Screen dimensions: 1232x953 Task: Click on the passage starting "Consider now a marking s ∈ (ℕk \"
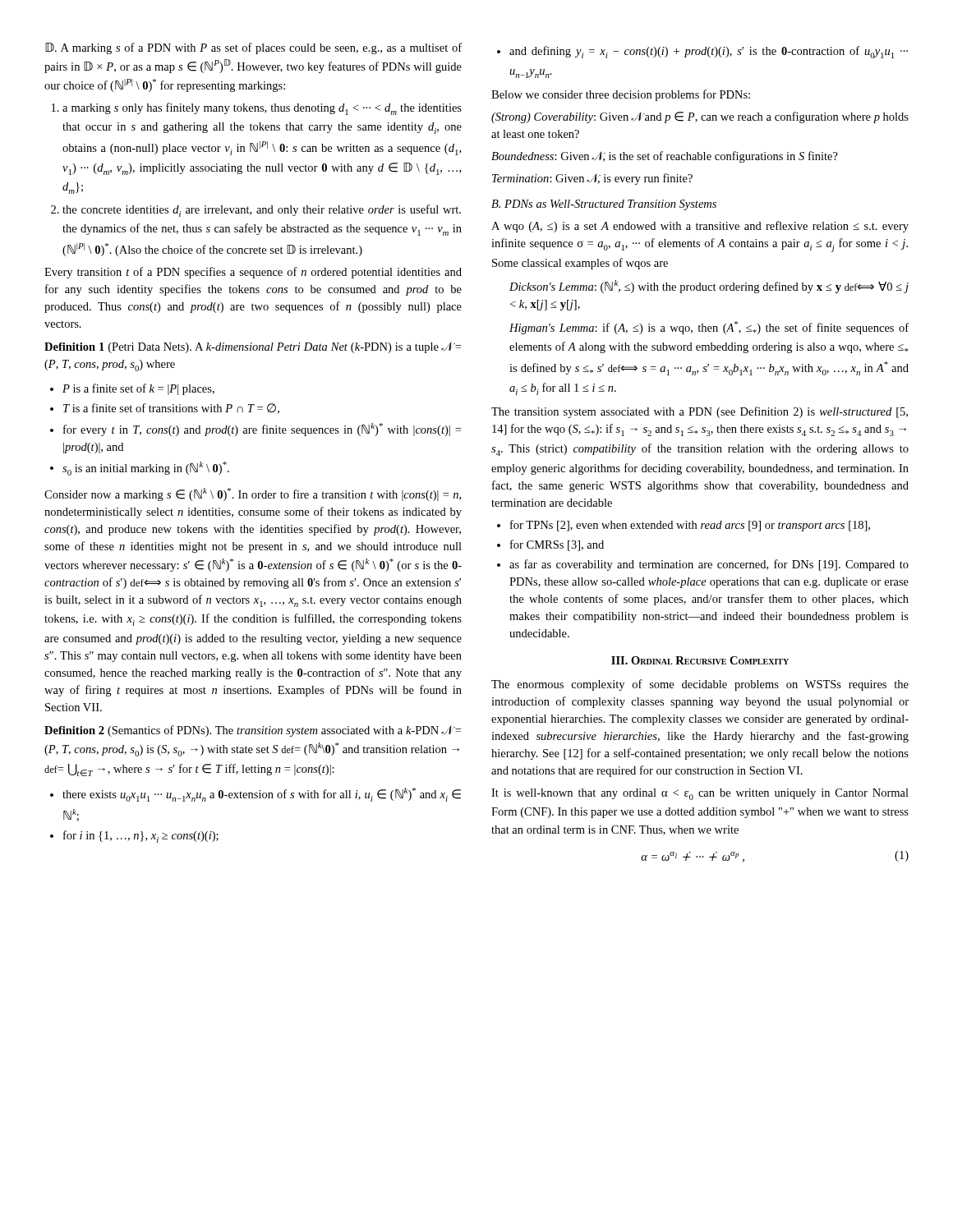pos(253,601)
